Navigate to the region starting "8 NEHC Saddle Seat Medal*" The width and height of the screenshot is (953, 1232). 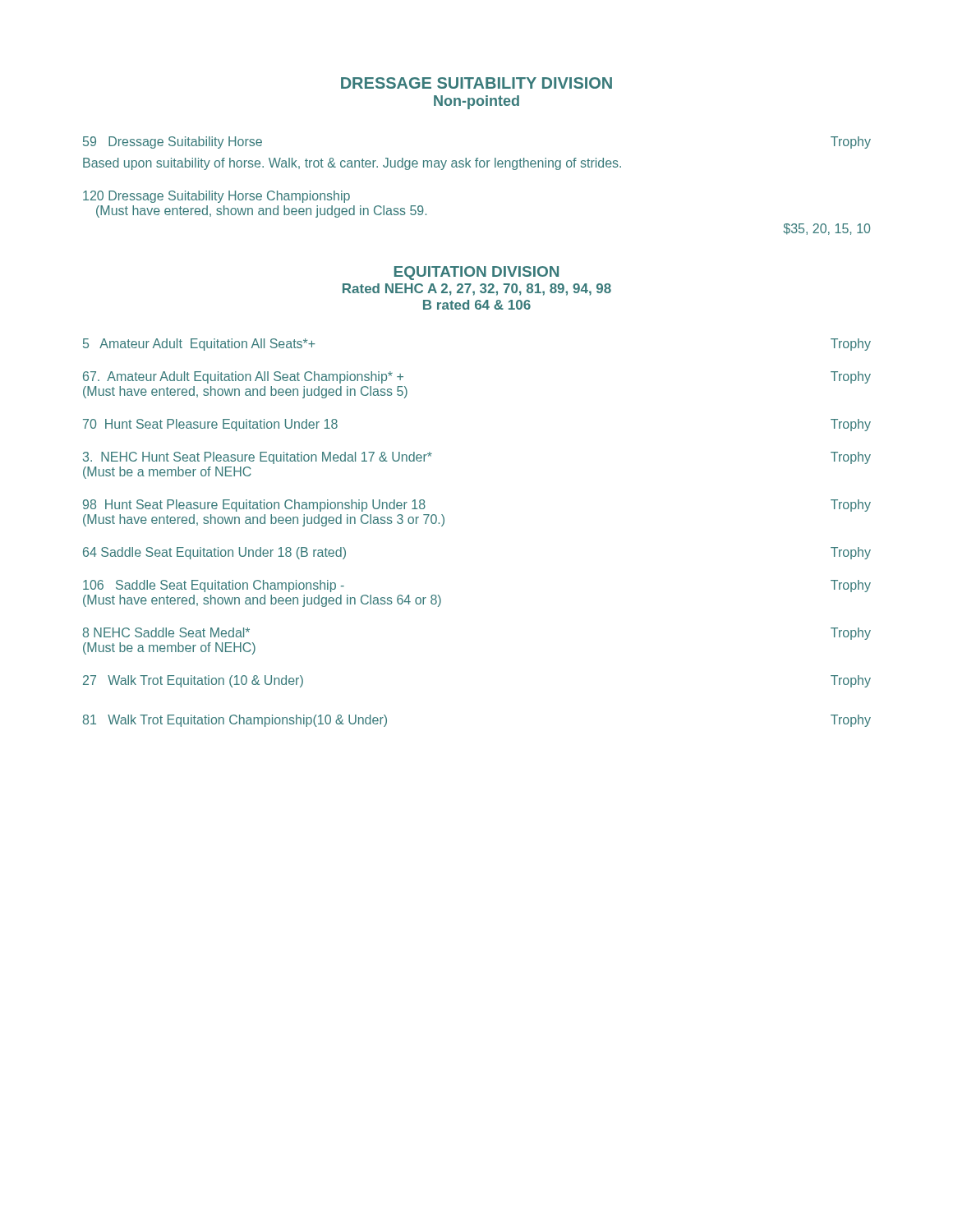pos(166,634)
